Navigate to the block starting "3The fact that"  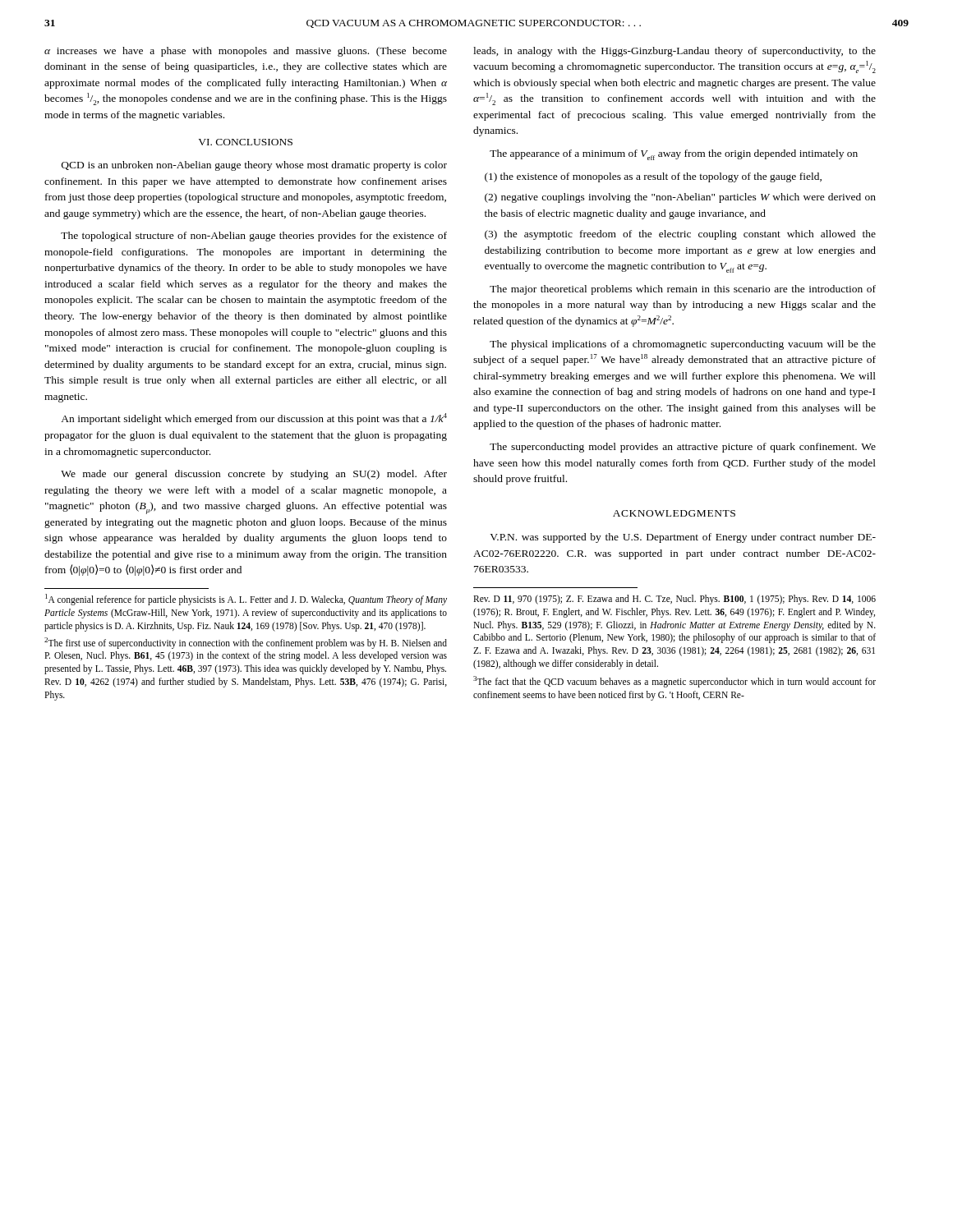point(675,688)
